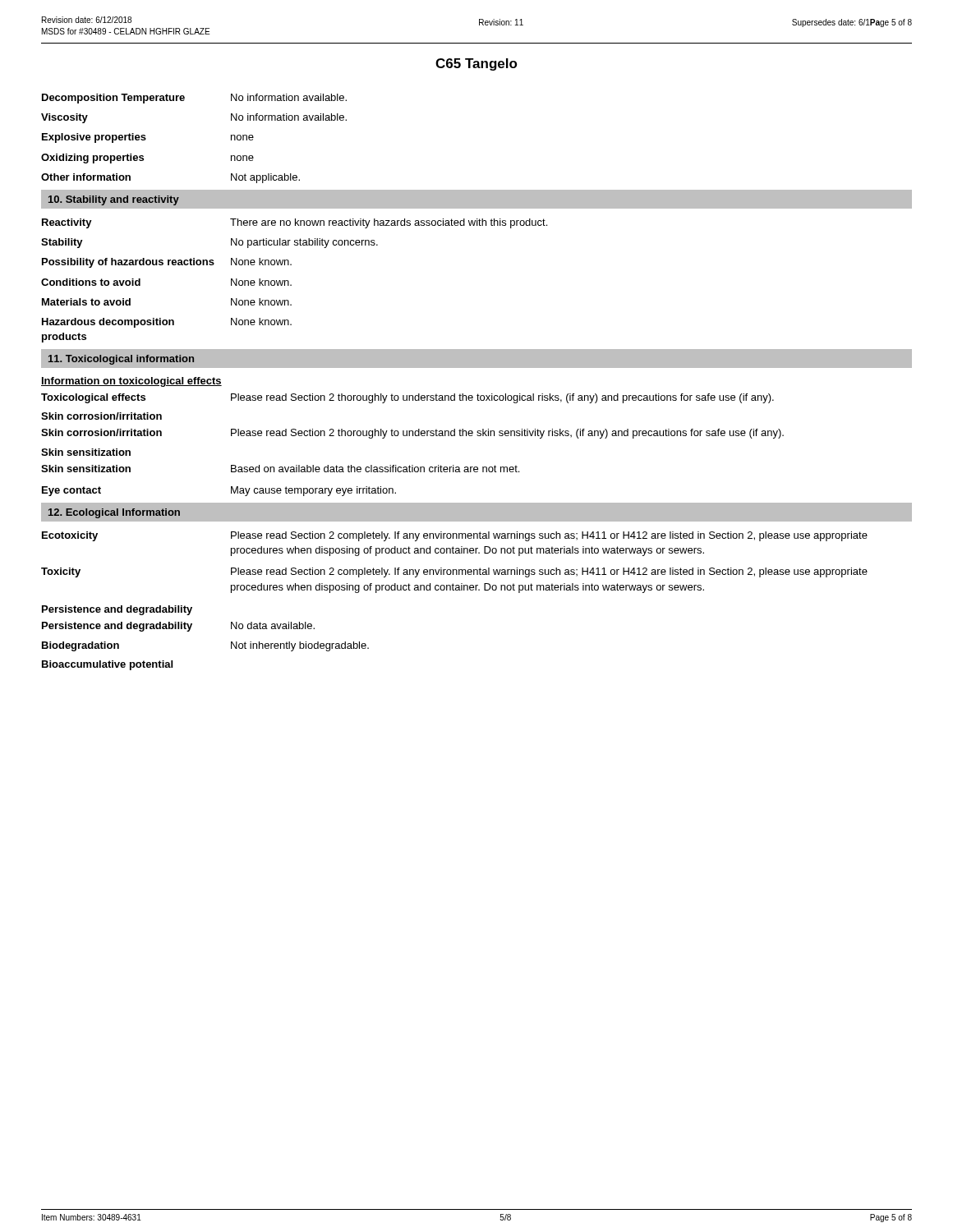
Task: Find "Biodegradation Not inherently biodegradable." on this page
Action: point(70,646)
